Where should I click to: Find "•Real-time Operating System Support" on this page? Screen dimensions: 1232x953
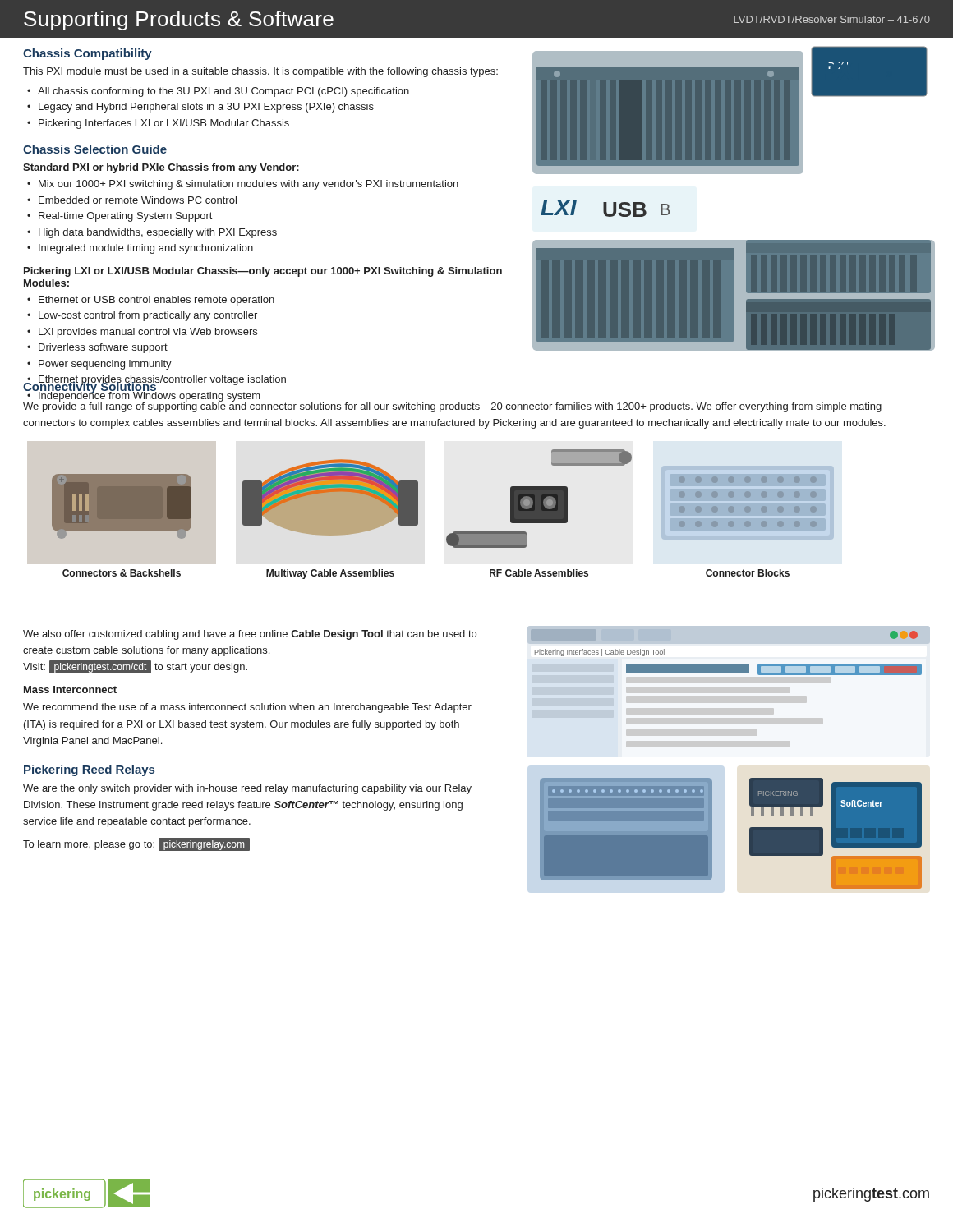point(120,216)
